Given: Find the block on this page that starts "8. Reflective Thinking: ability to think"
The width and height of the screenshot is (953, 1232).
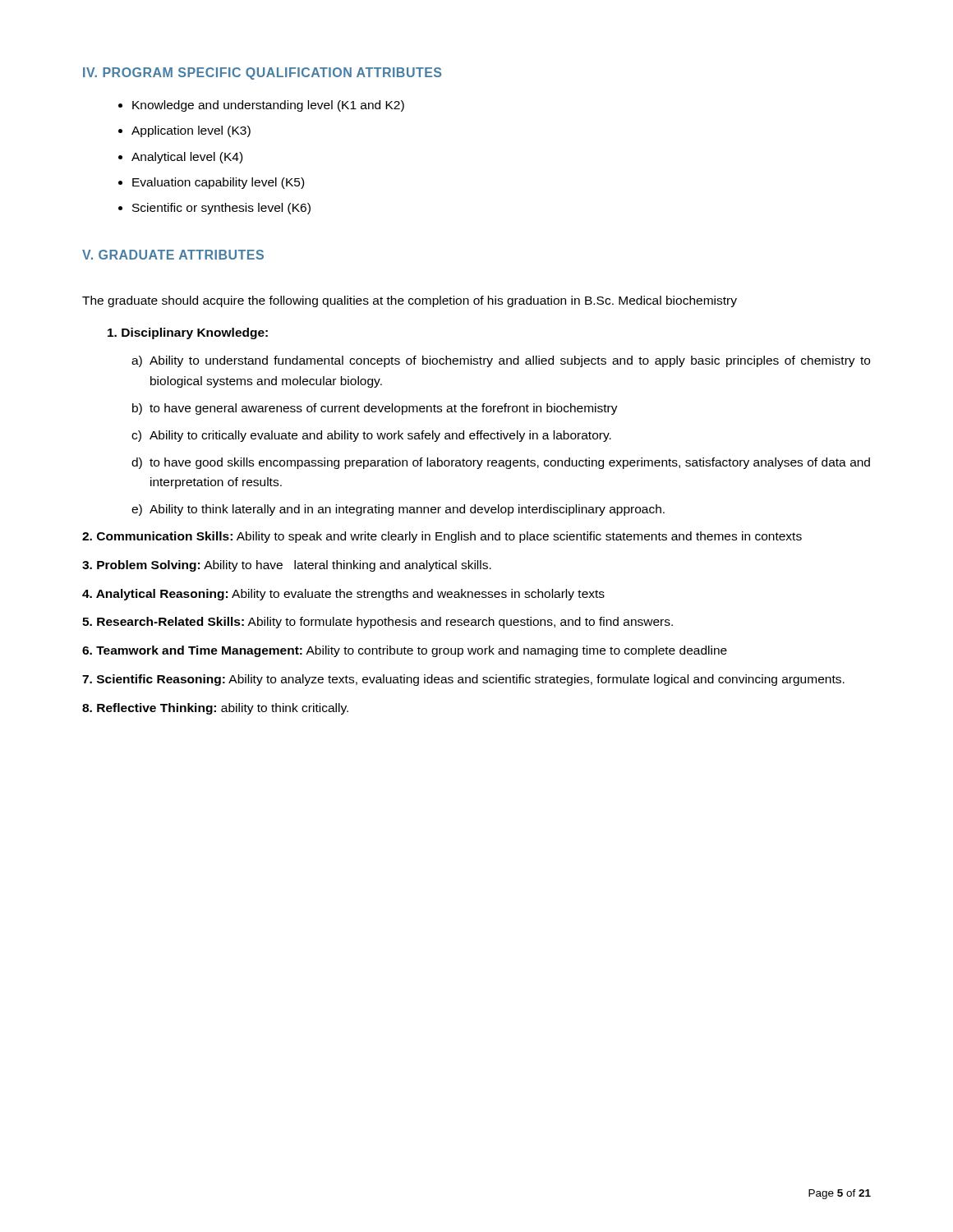Looking at the screenshot, I should pyautogui.click(x=215, y=709).
